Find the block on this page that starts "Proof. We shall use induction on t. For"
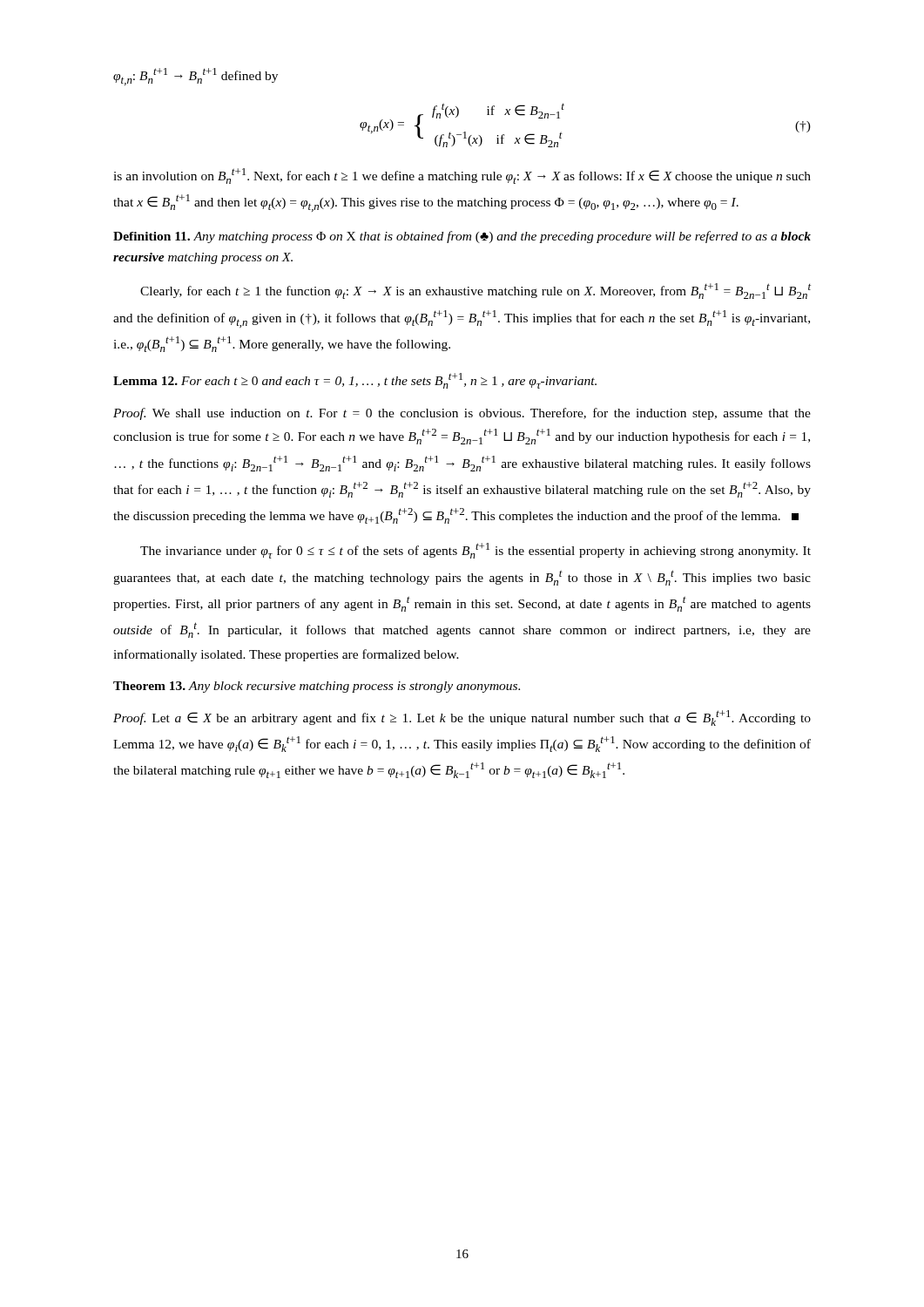 point(462,466)
